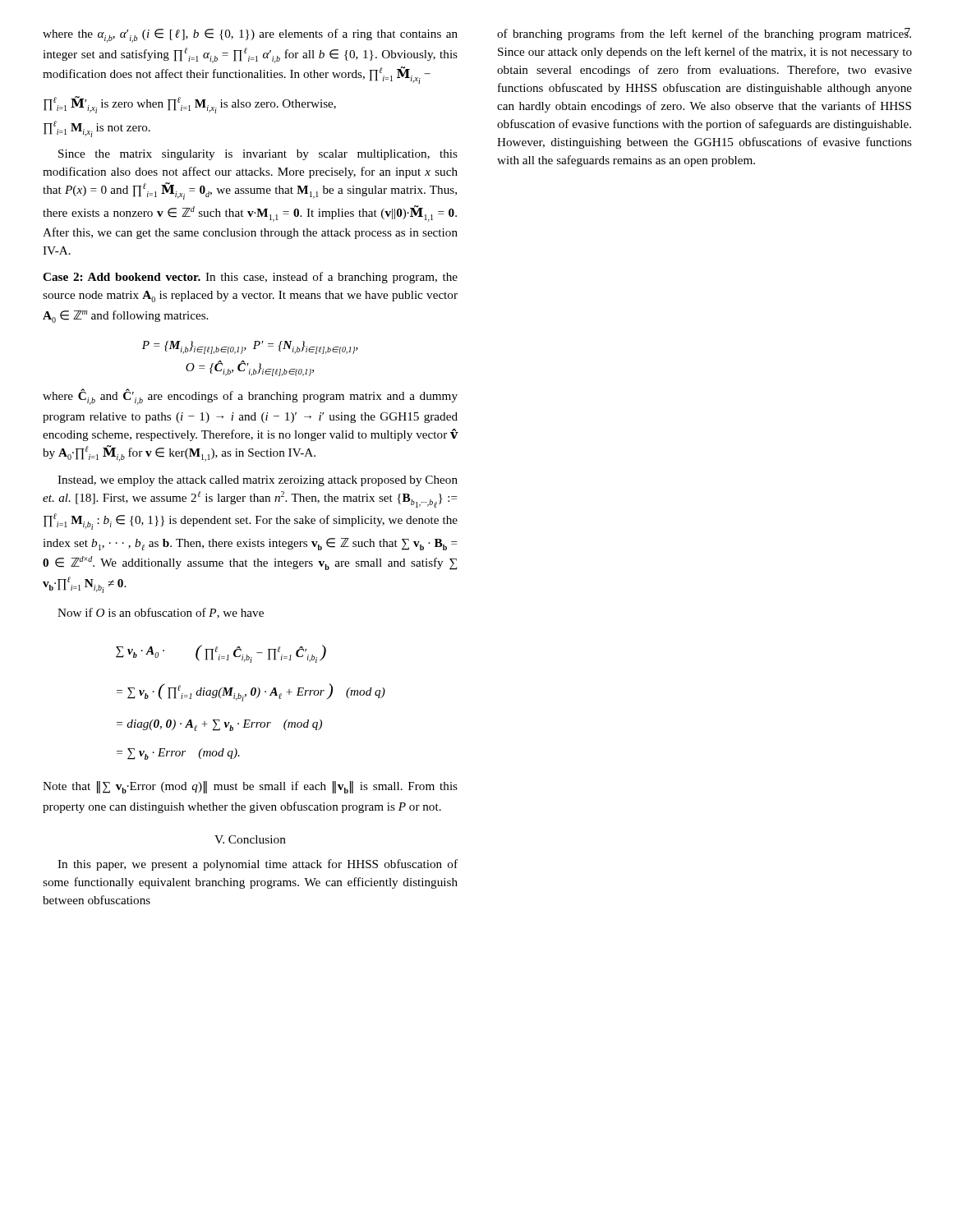Locate the text block that says "of branching programs from the left kernel of"

pos(705,97)
